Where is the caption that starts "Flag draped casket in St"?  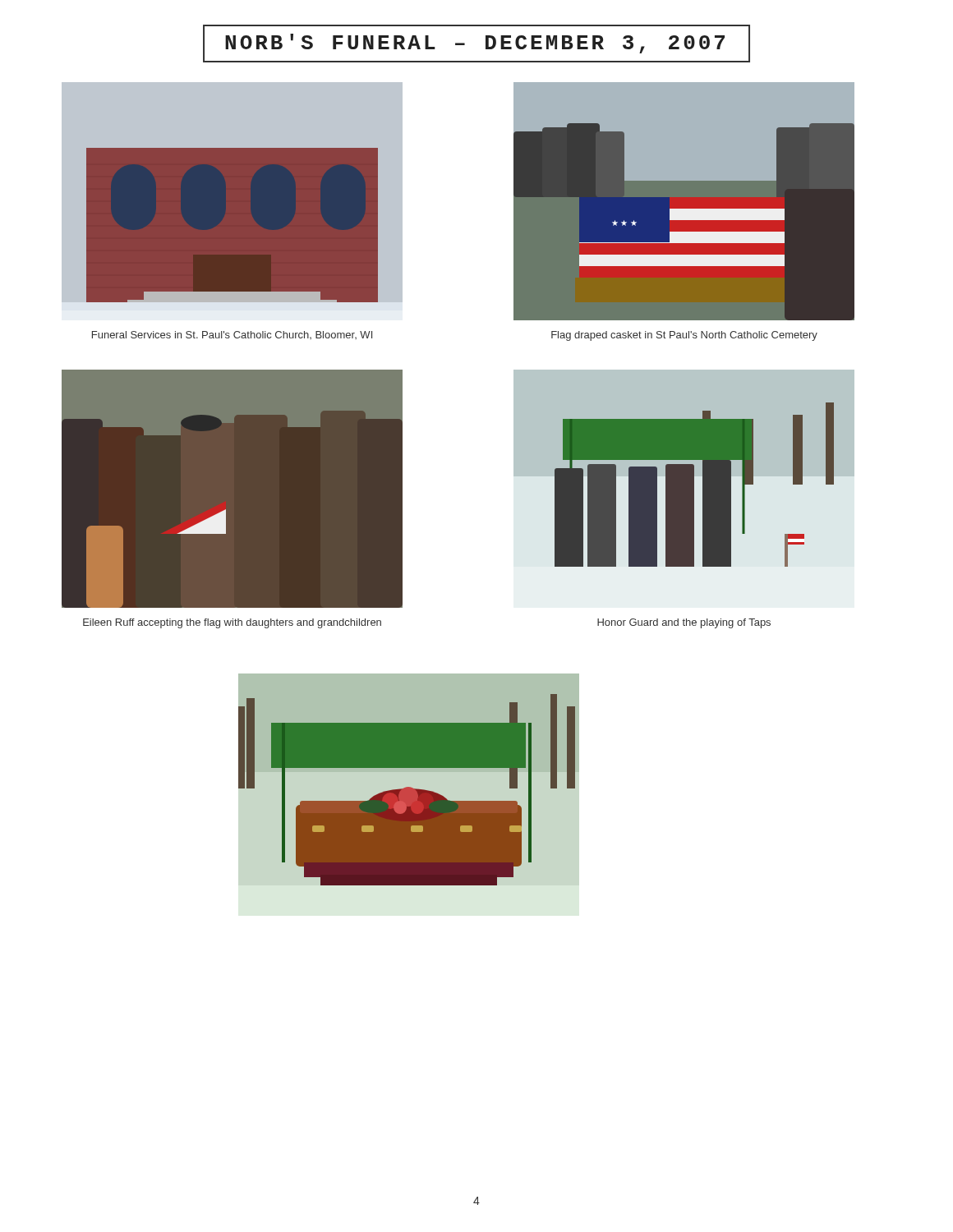pyautogui.click(x=684, y=335)
